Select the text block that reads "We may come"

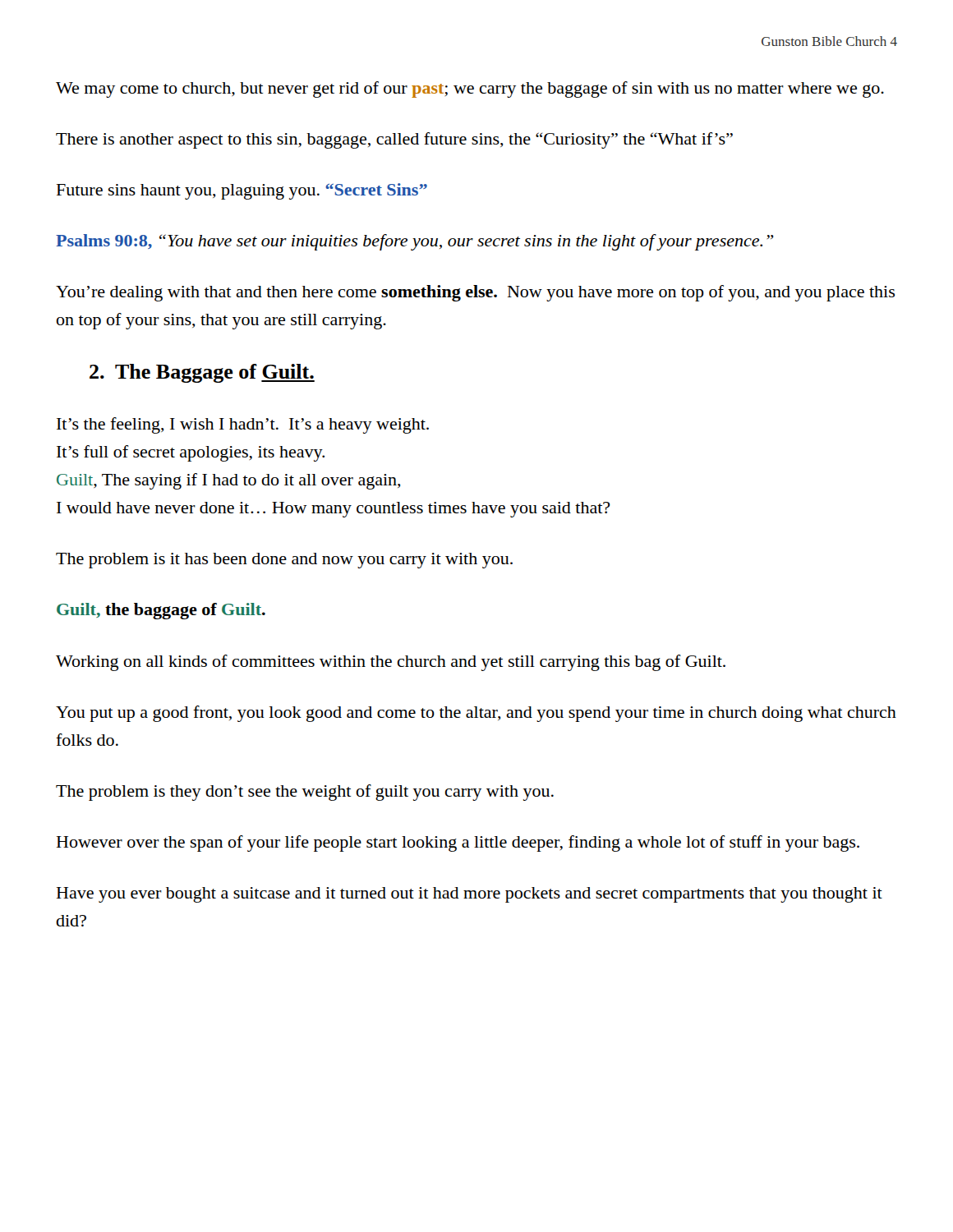pyautogui.click(x=470, y=87)
